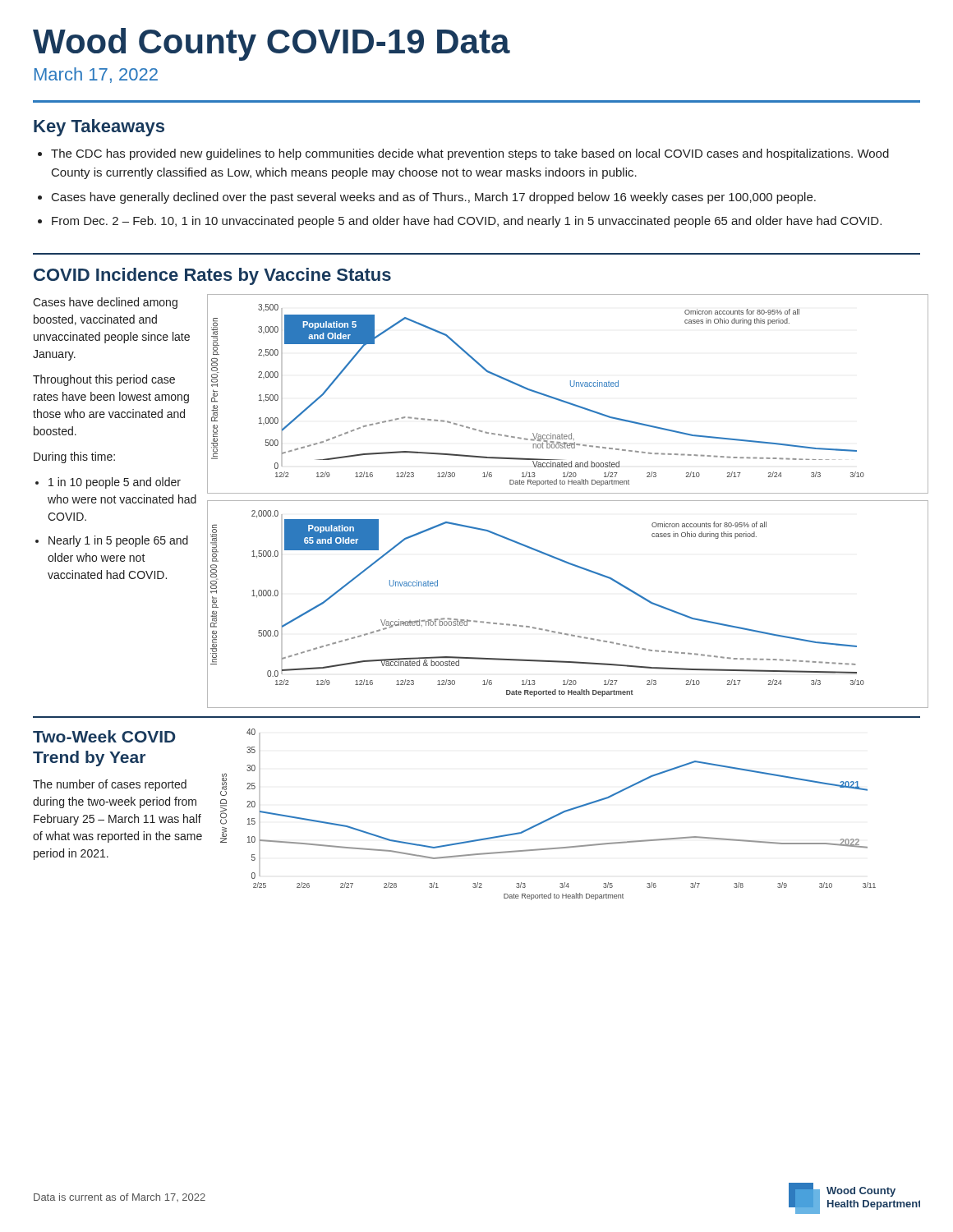Click on the block starting "Two-Week COVID Trend by Year"
This screenshot has height=1232, width=953.
(104, 747)
